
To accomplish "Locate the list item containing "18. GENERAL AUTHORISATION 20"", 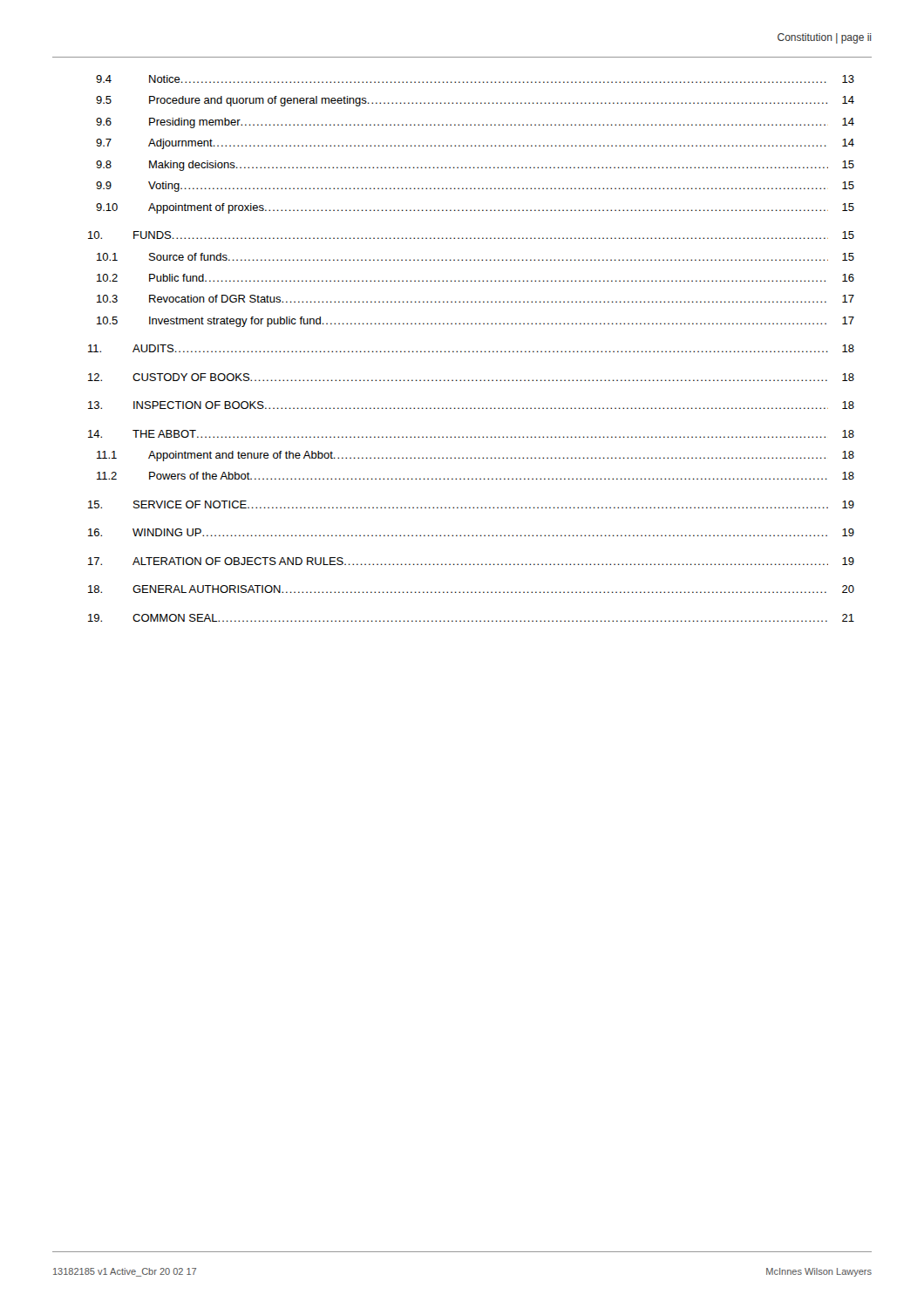I will pyautogui.click(x=471, y=590).
